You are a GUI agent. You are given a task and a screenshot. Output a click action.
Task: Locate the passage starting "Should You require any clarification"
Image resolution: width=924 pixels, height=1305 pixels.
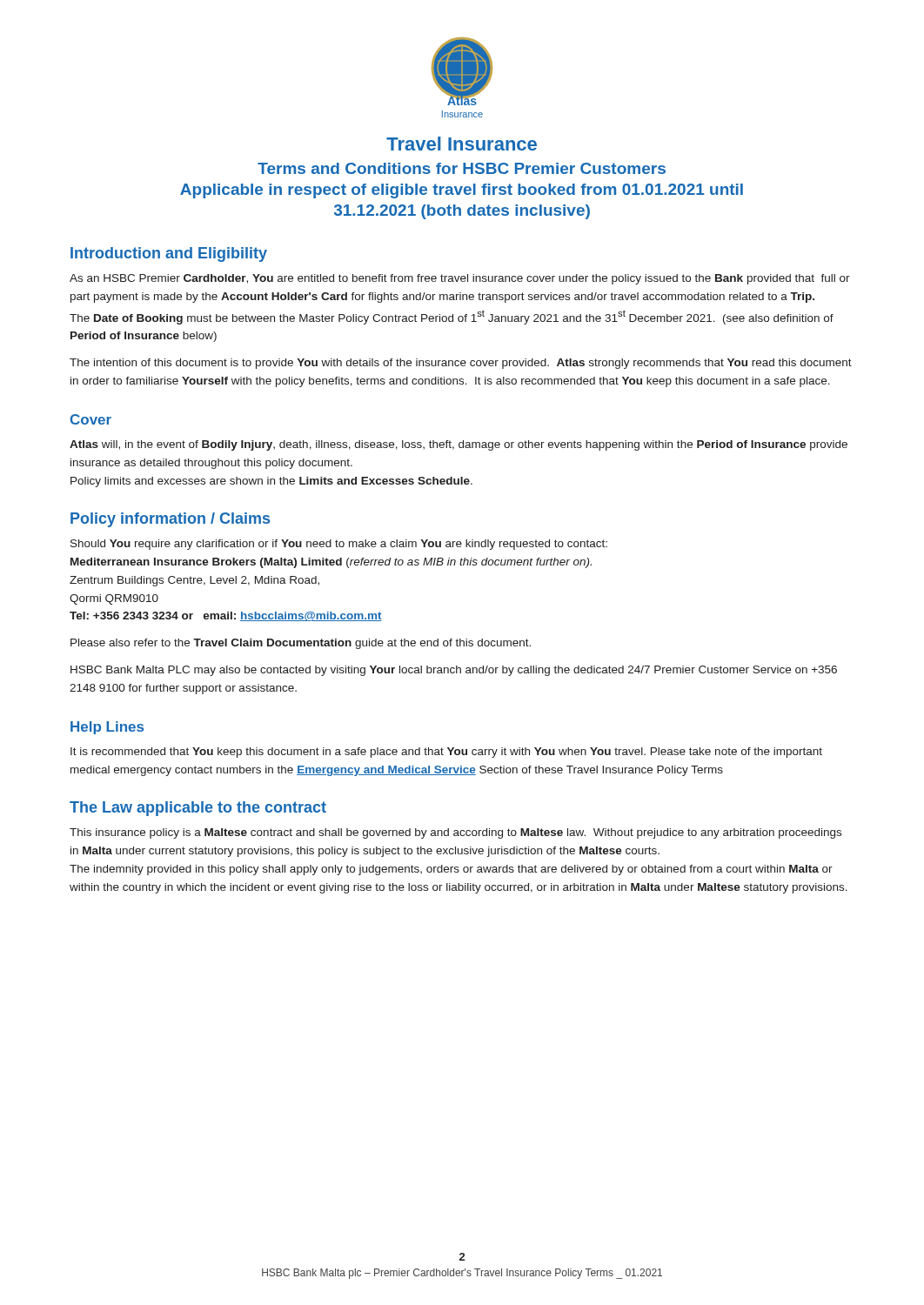339,545
